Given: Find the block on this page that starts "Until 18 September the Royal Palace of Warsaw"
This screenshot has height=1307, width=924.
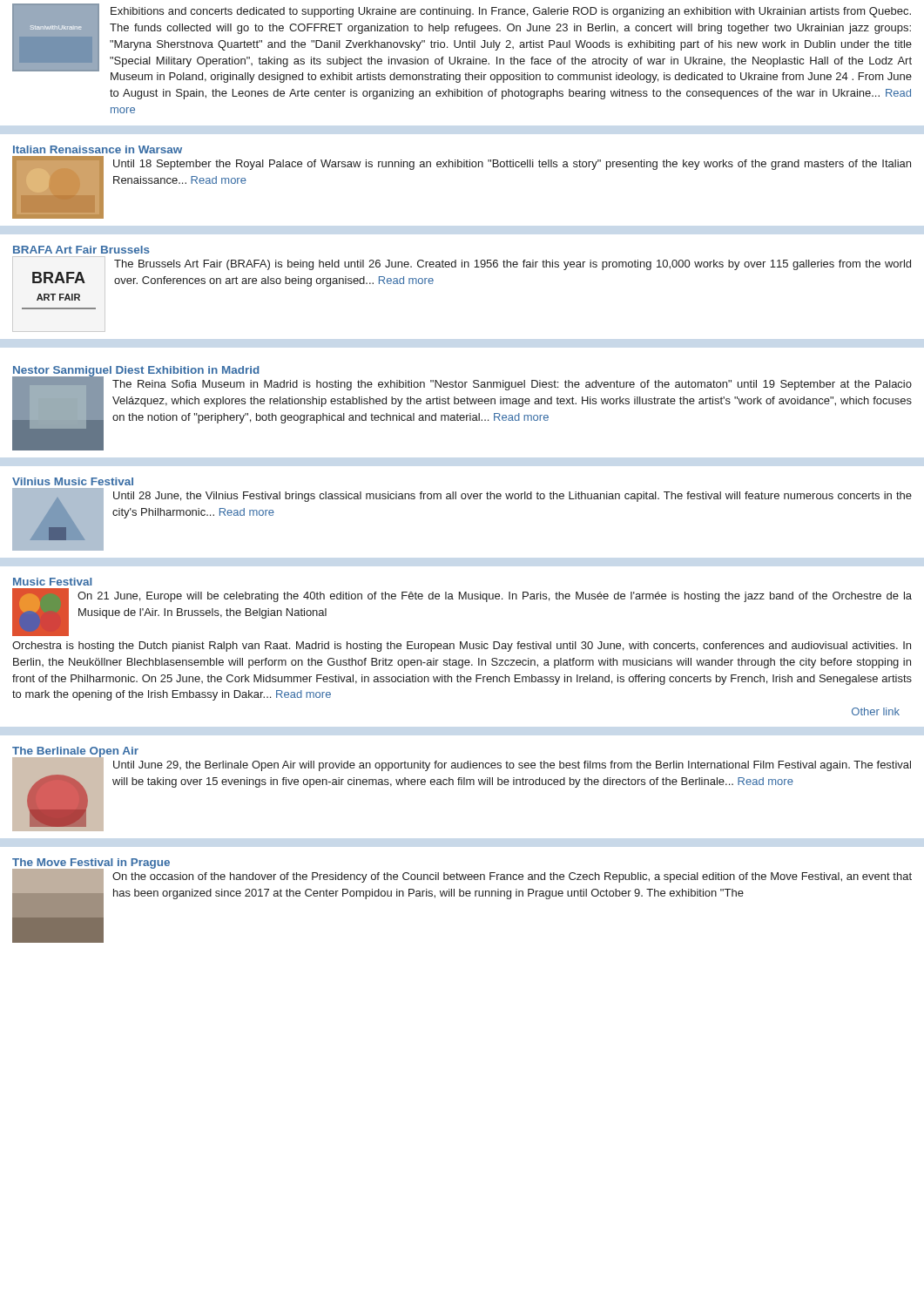Looking at the screenshot, I should [x=462, y=187].
